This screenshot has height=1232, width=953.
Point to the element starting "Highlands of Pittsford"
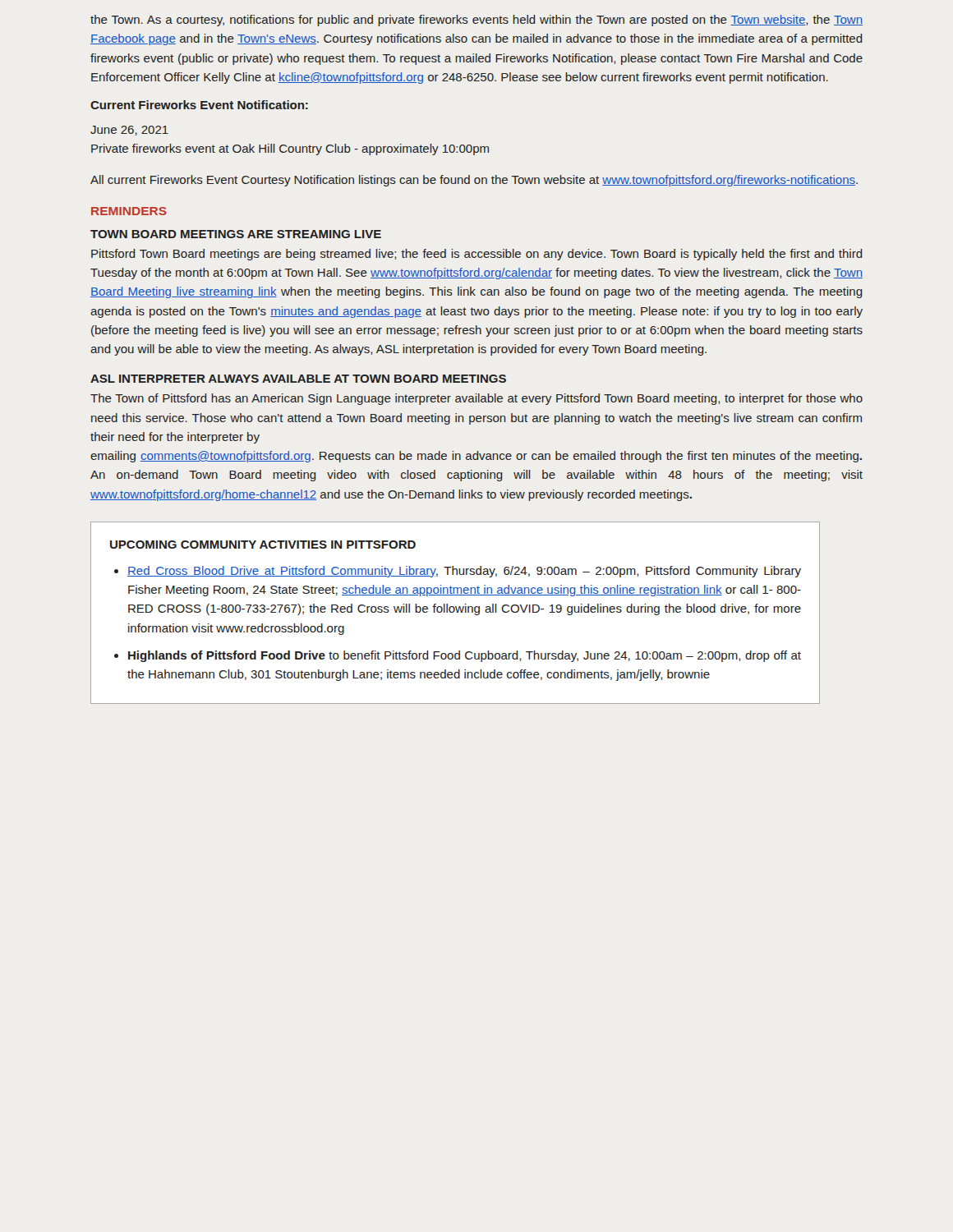click(x=464, y=664)
